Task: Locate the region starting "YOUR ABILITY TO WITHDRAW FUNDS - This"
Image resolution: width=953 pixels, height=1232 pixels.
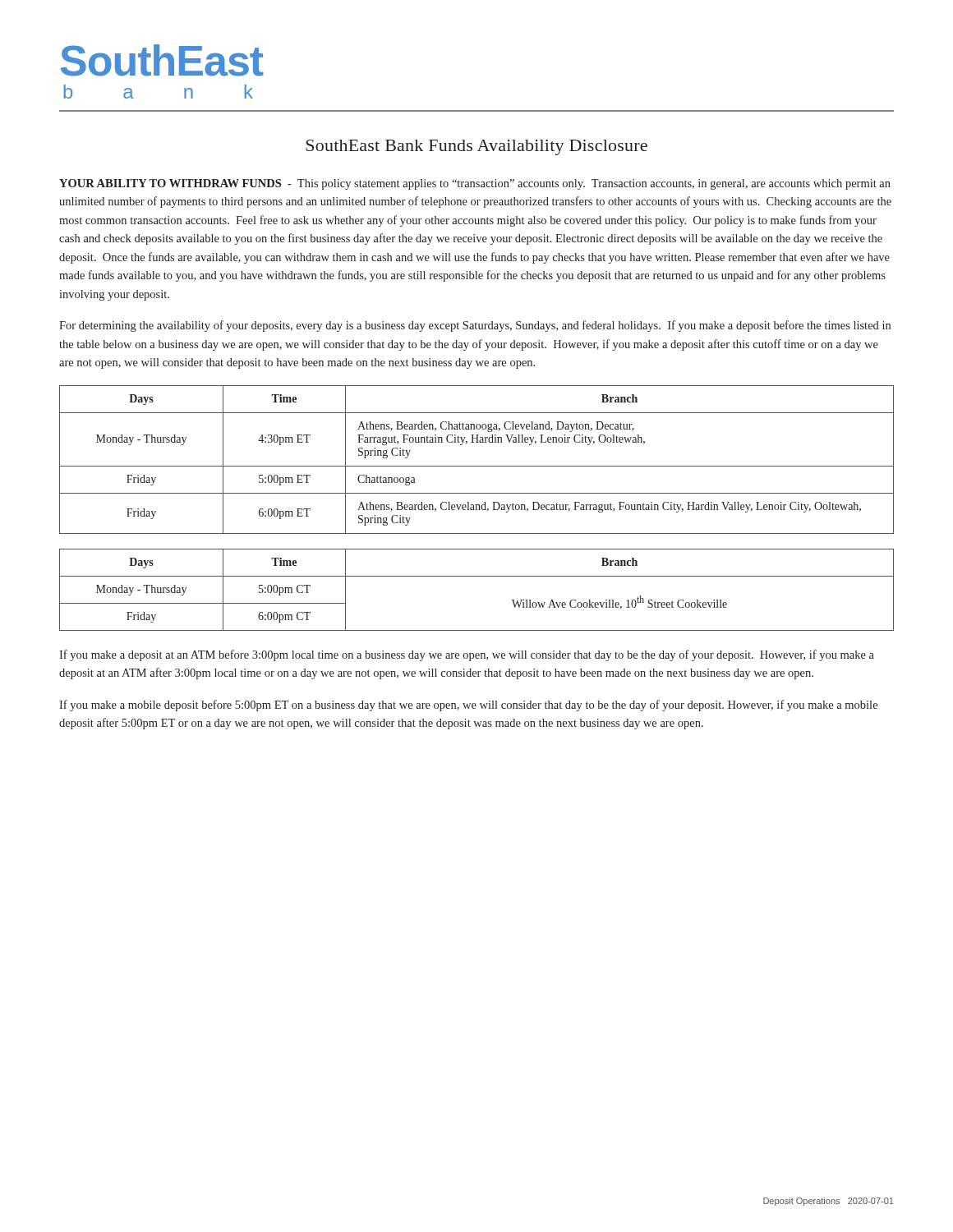Action: [475, 239]
